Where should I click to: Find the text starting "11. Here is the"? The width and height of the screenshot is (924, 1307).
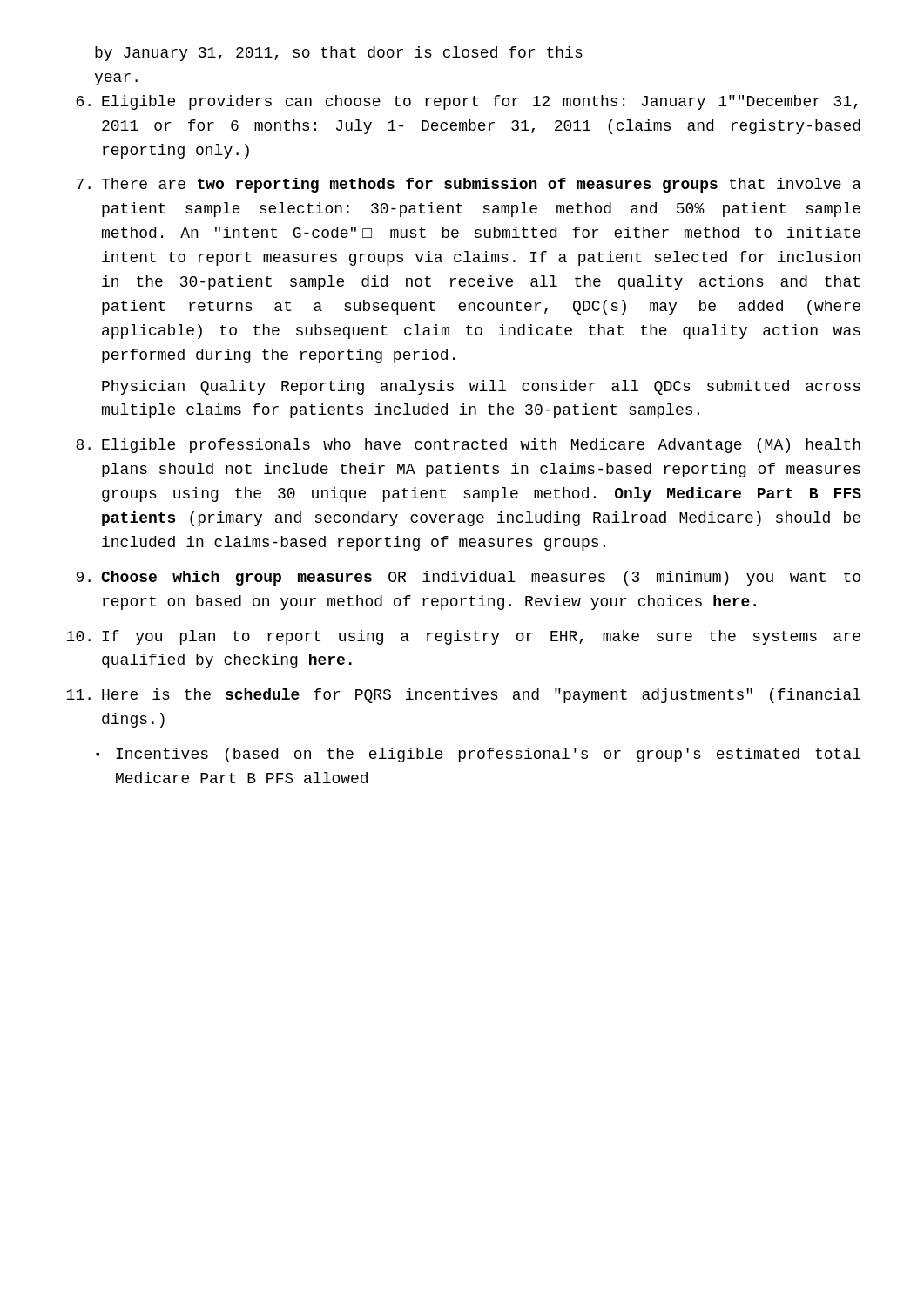pyautogui.click(x=462, y=709)
